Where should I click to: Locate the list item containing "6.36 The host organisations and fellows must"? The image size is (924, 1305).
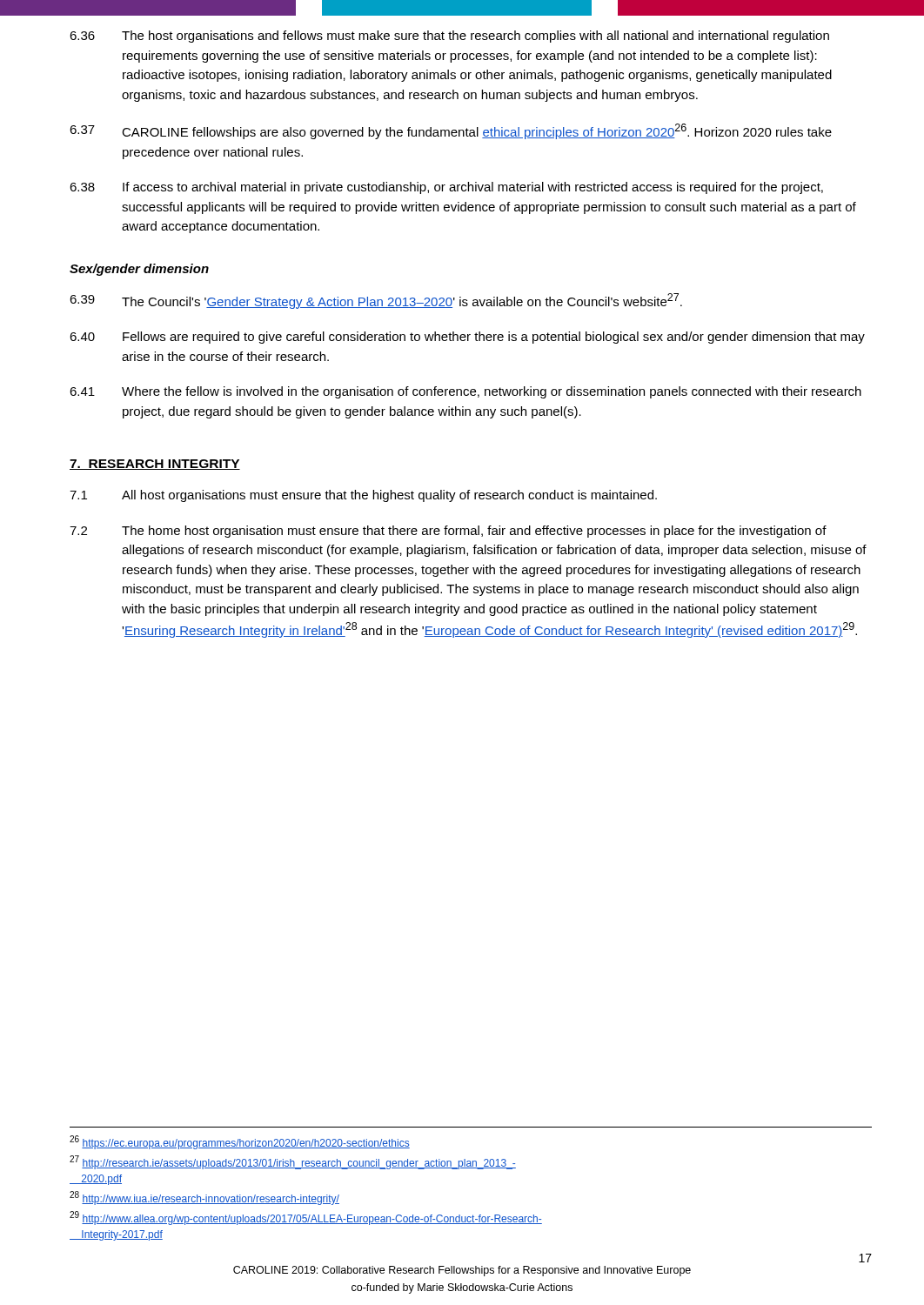point(471,65)
